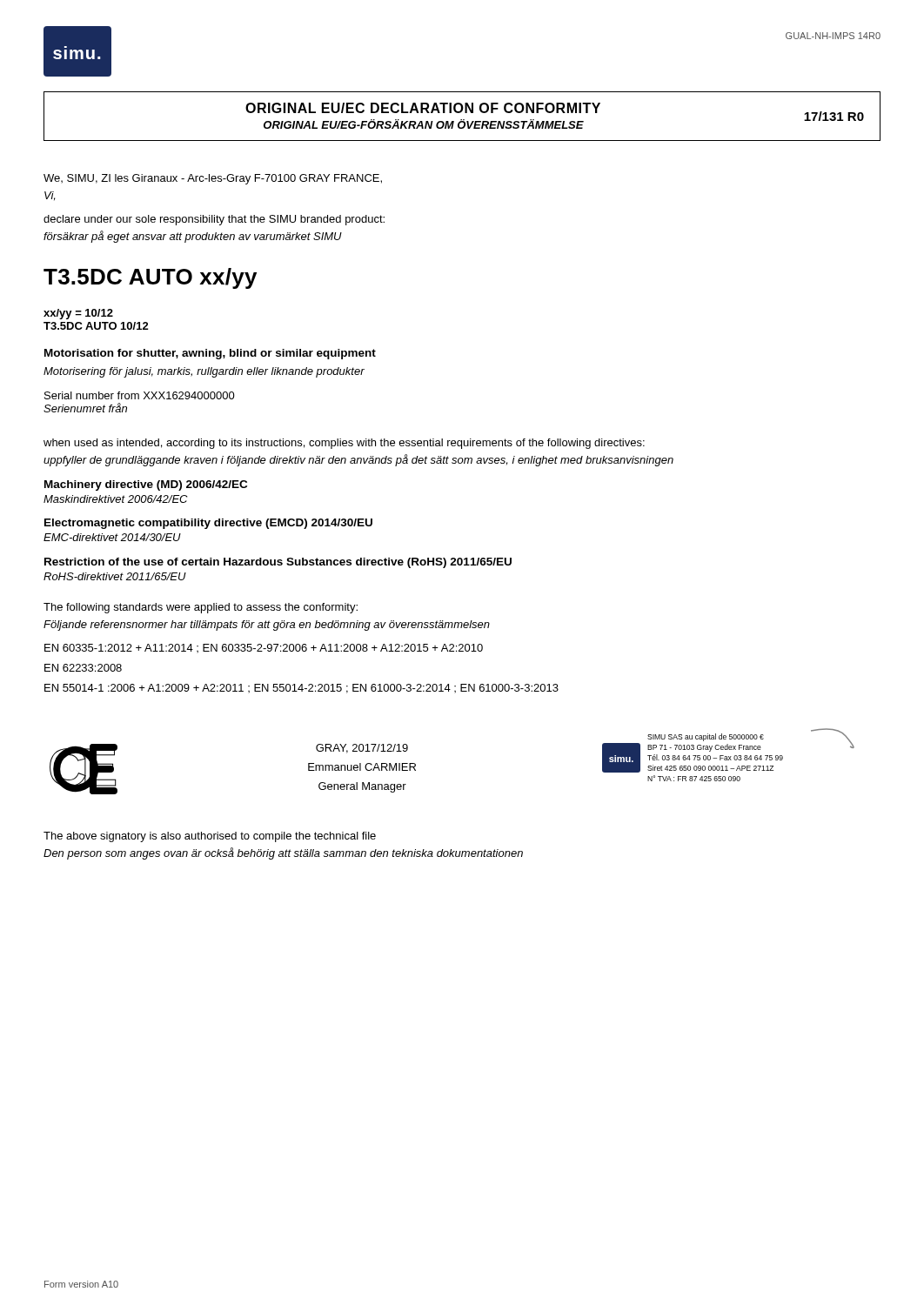The image size is (924, 1305).
Task: Point to the region starting "ORIGINAL EU/EC DECLARATION"
Action: [423, 116]
